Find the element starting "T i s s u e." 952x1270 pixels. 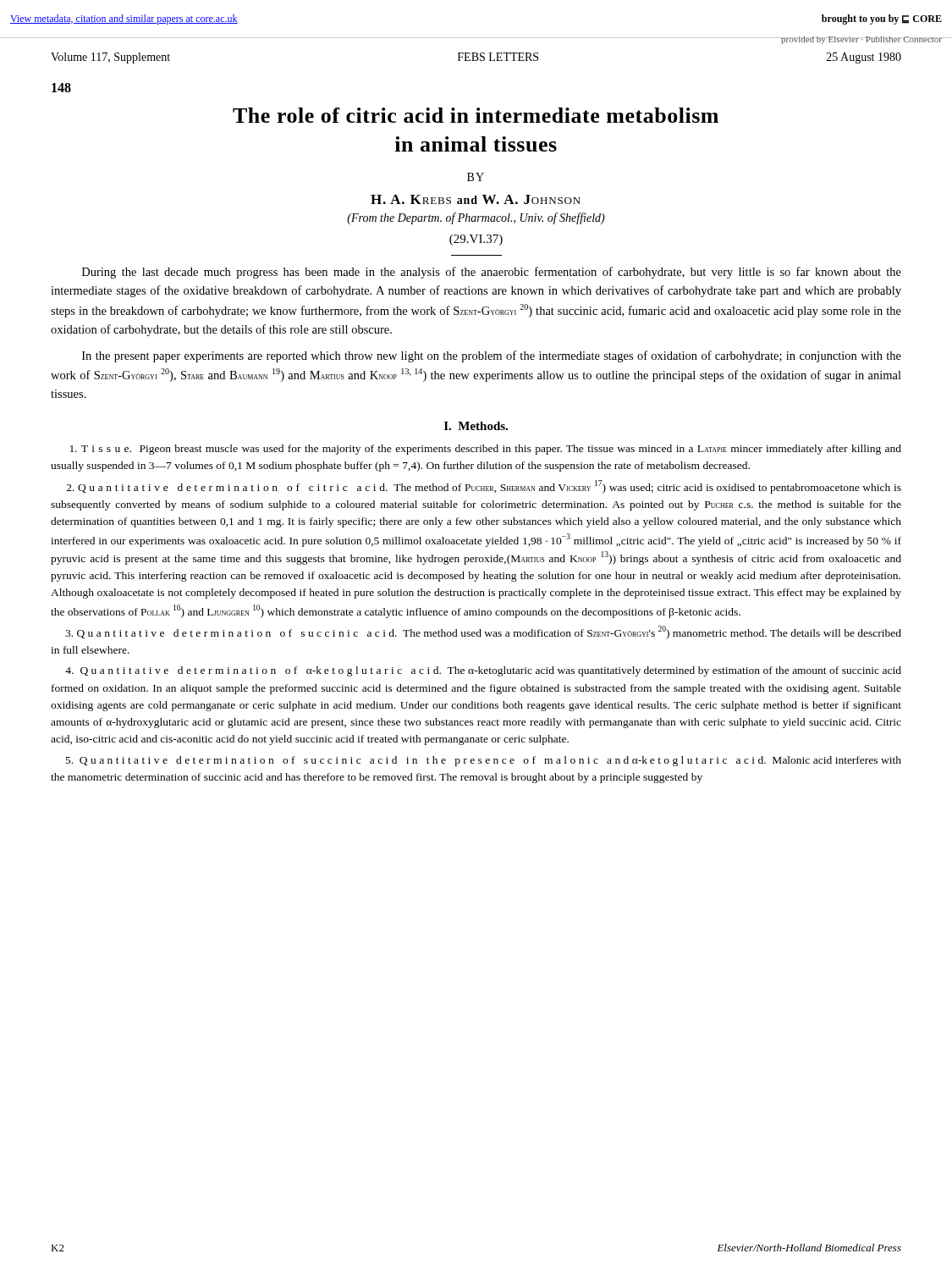point(476,457)
